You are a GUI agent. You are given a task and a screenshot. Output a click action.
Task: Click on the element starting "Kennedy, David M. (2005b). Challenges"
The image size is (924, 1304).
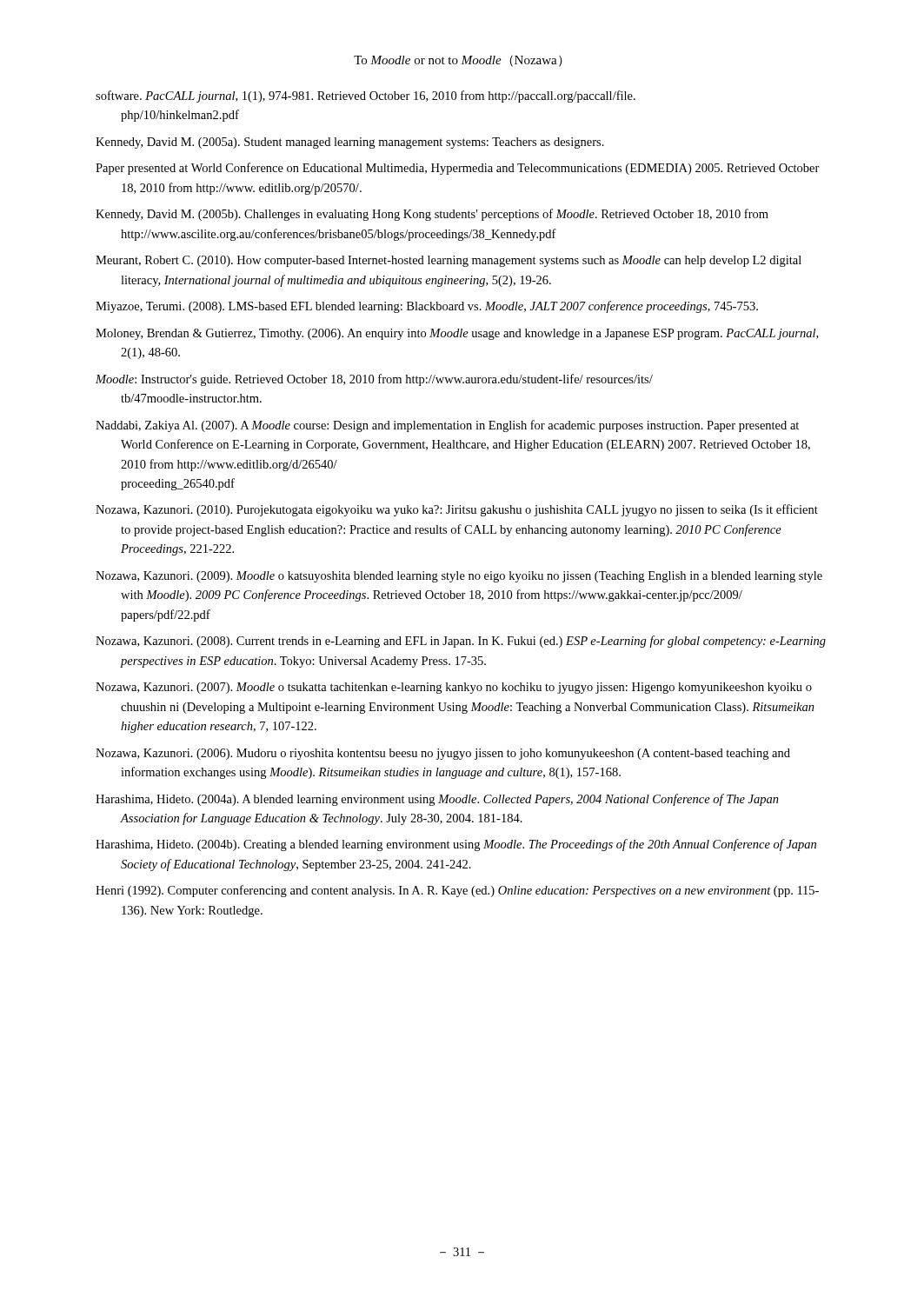coord(445,224)
